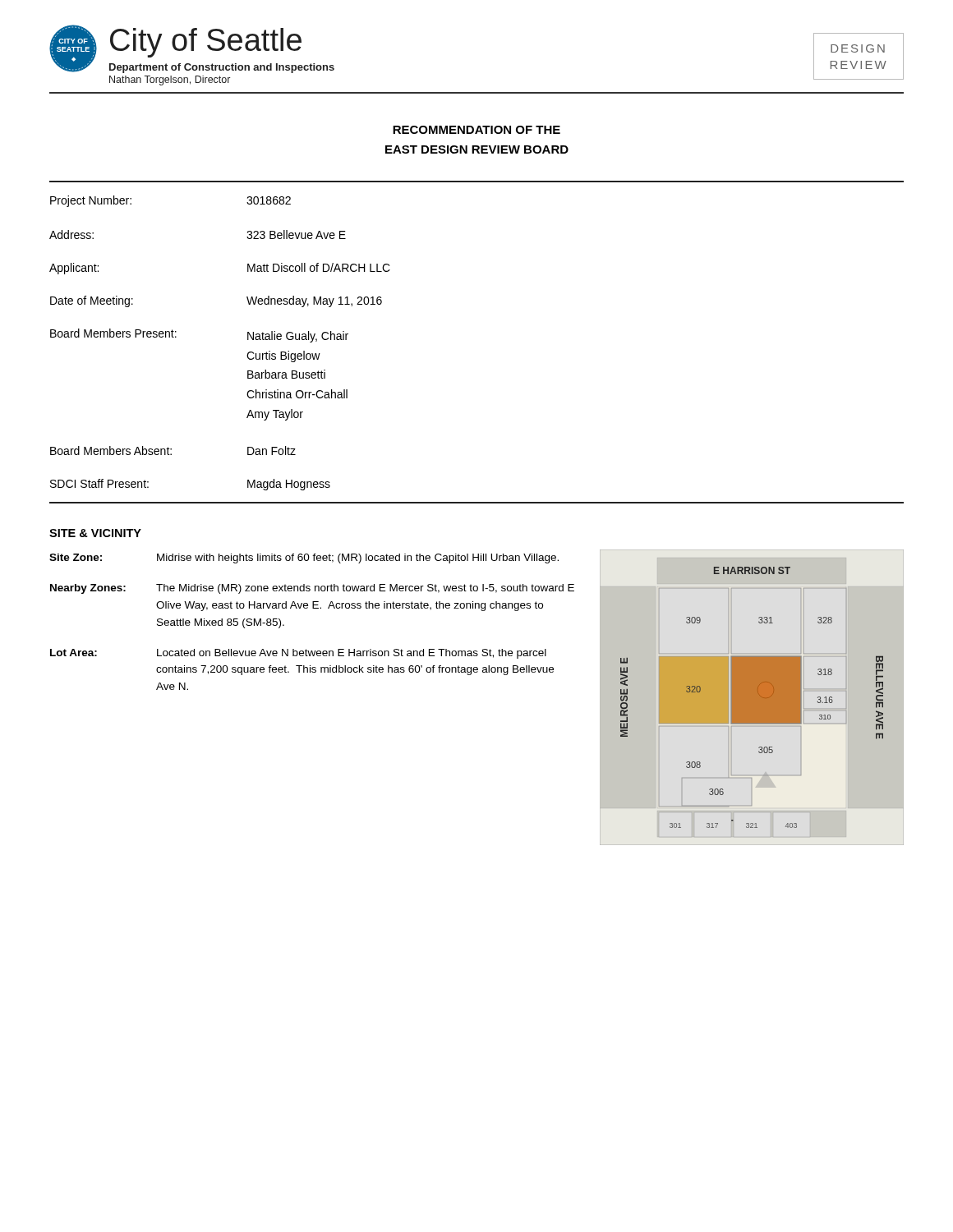Screen dimensions: 1232x953
Task: Click where it says "SITE & VICINITY"
Action: tap(95, 533)
